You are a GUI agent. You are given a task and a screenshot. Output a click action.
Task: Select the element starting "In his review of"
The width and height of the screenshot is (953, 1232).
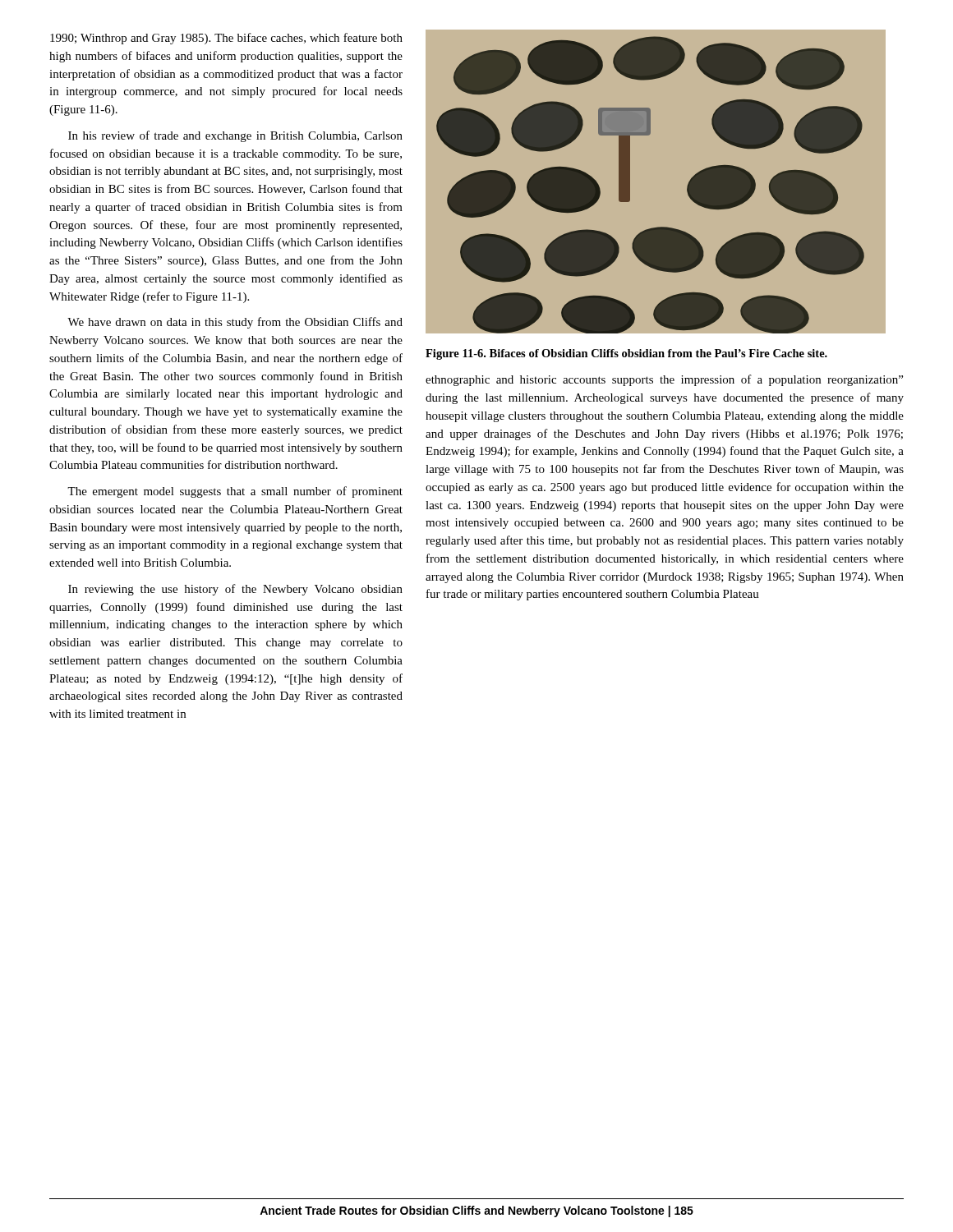tap(226, 216)
